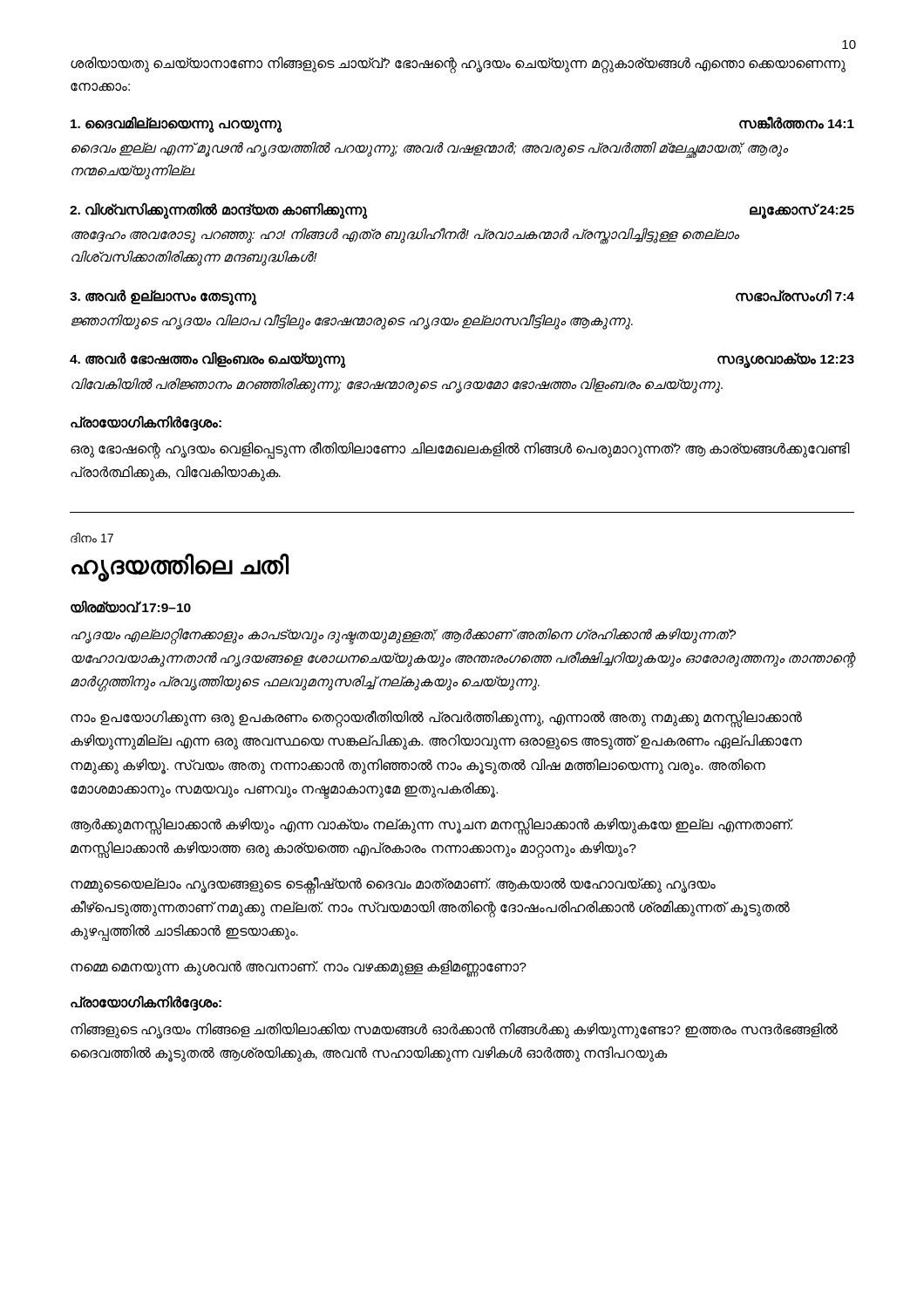Find the block starting "ശരിയായതു ചെയ്യാനാണോ നിങ്ങളുടെ"
Image resolution: width=924 pixels, height=1308 pixels.
pos(458,75)
